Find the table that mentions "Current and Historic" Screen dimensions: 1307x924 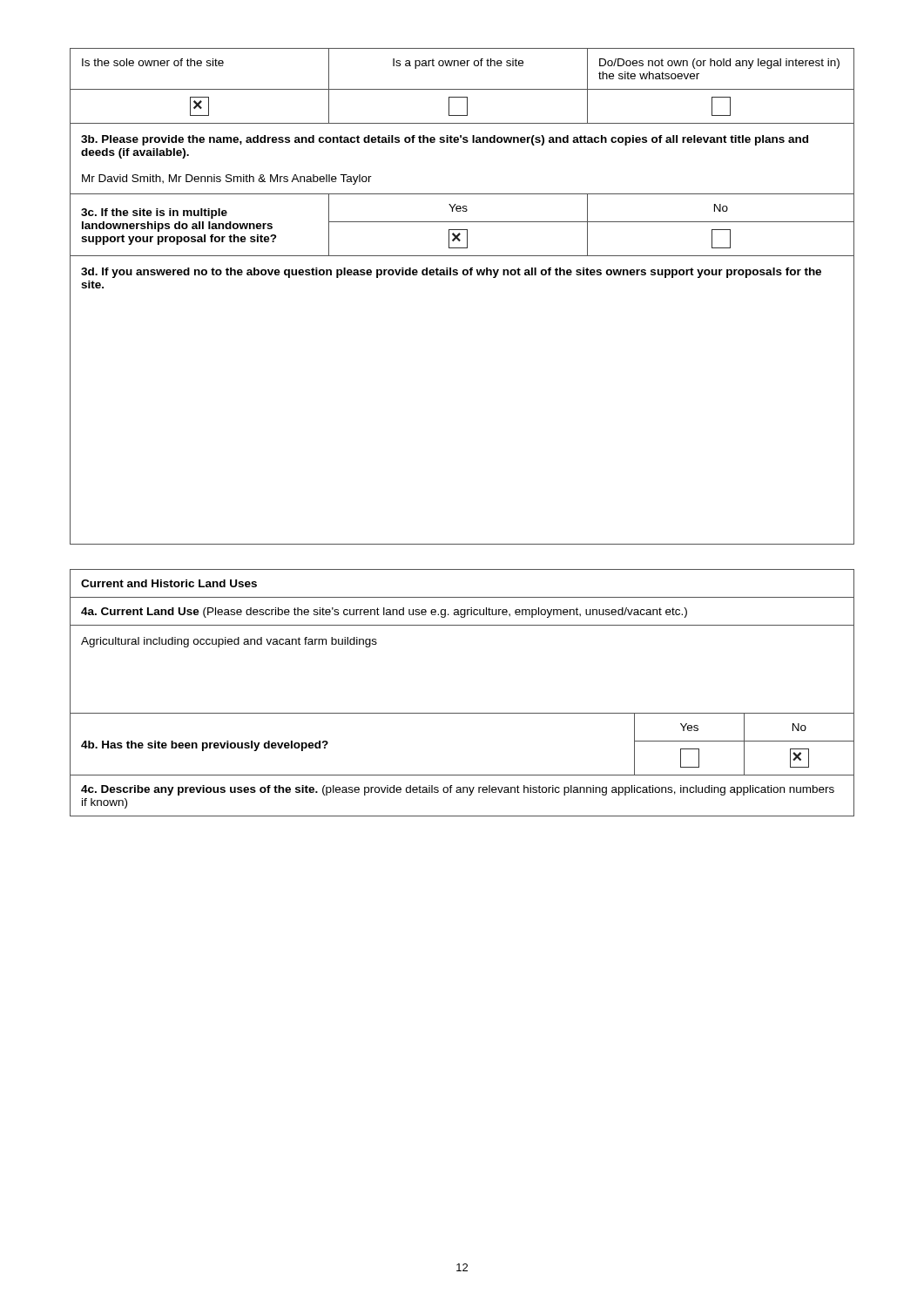click(x=462, y=693)
